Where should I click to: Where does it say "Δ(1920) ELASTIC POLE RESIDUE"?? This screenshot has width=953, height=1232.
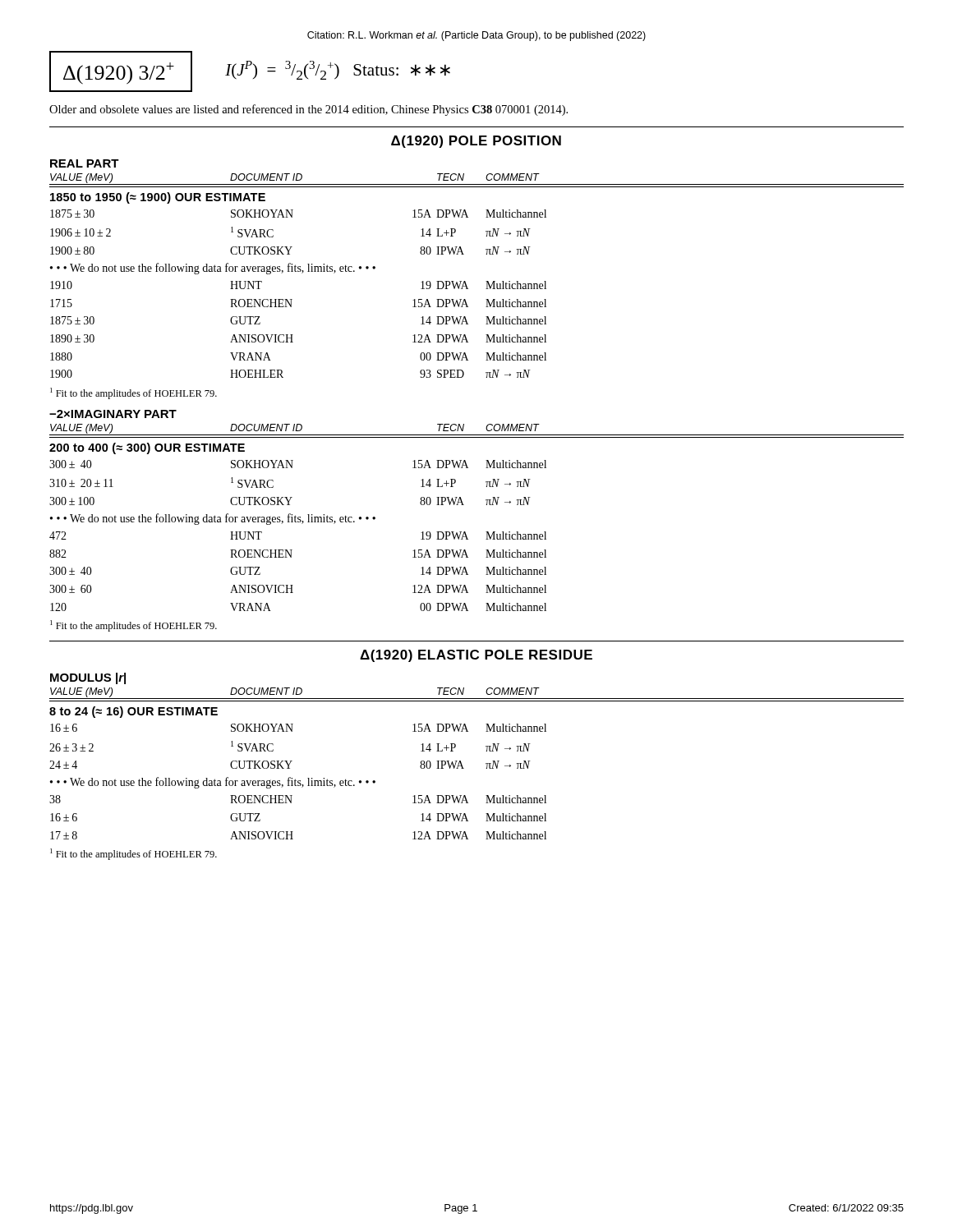coord(476,655)
